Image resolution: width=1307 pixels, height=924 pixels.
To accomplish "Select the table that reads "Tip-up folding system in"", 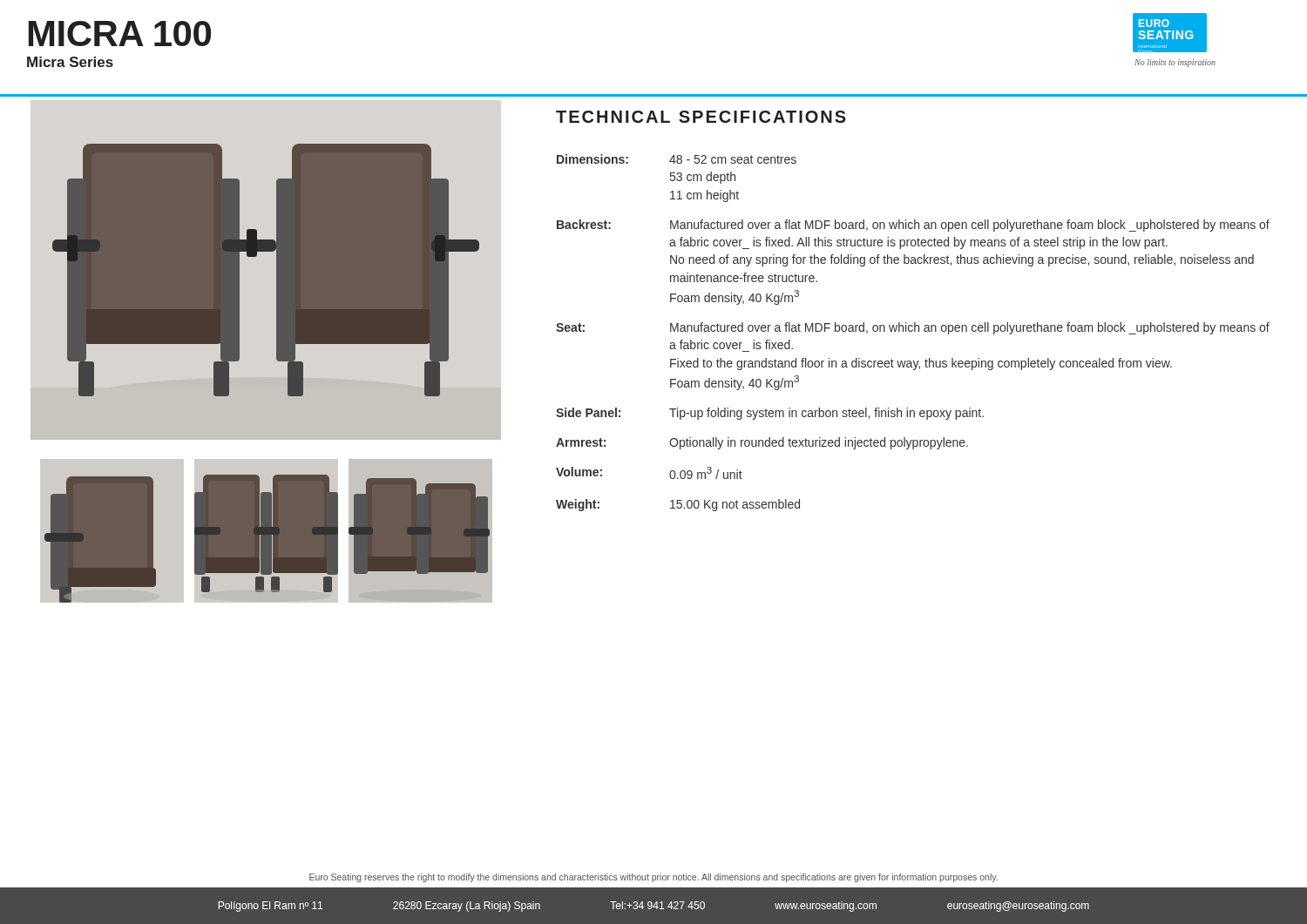I will (913, 332).
